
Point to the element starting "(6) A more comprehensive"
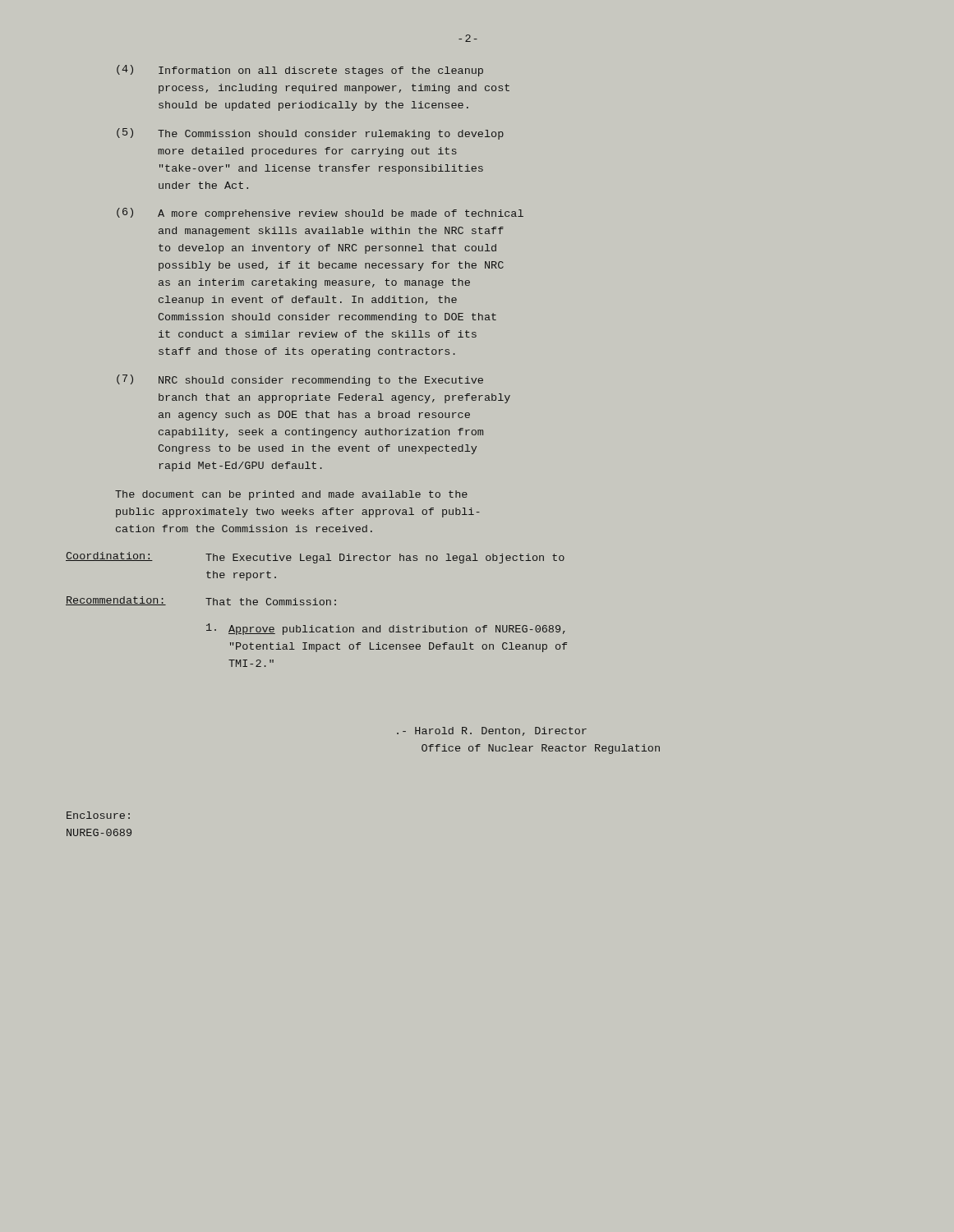pyautogui.click(x=320, y=214)
